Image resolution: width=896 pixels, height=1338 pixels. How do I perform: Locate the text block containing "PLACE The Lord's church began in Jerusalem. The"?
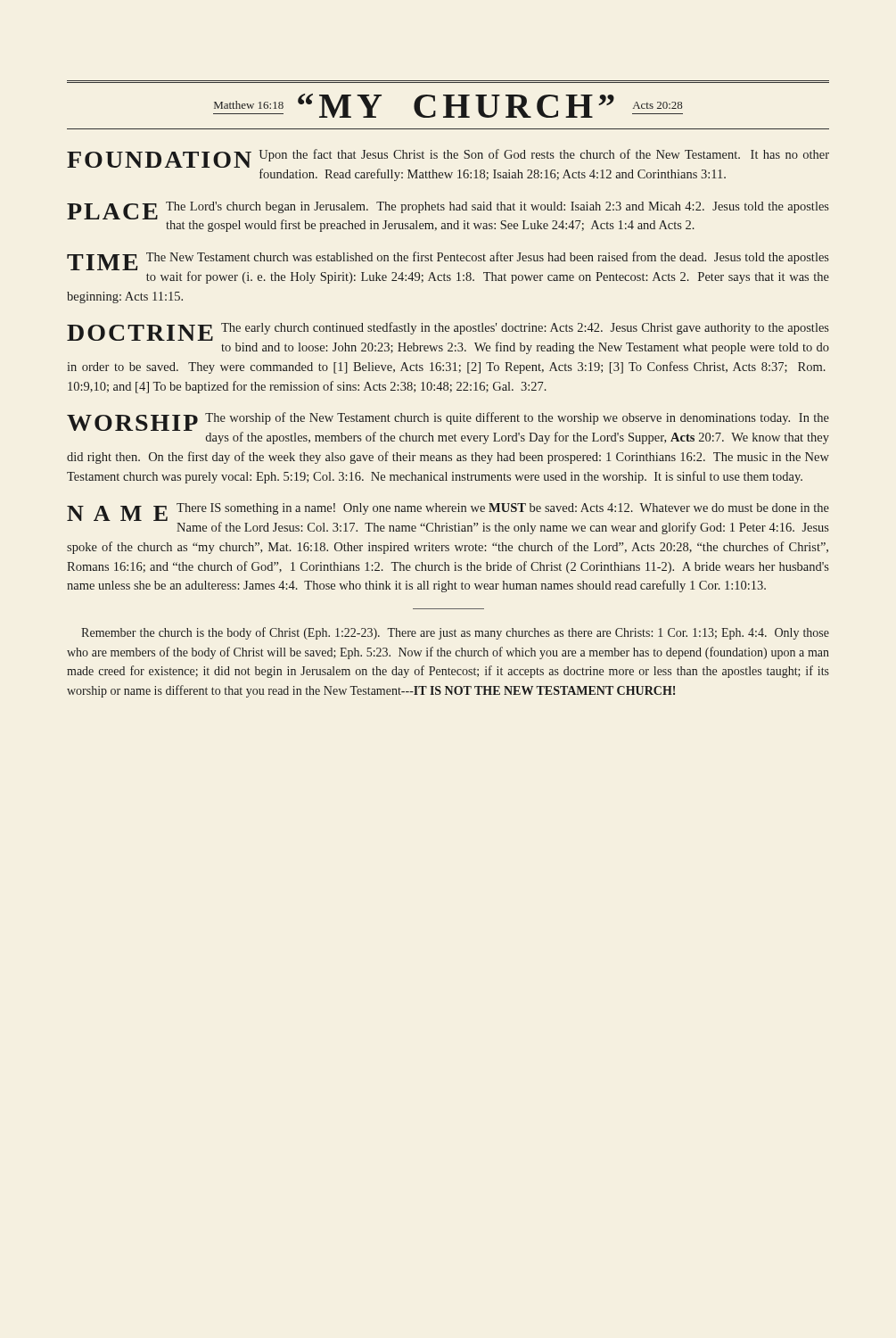448,214
